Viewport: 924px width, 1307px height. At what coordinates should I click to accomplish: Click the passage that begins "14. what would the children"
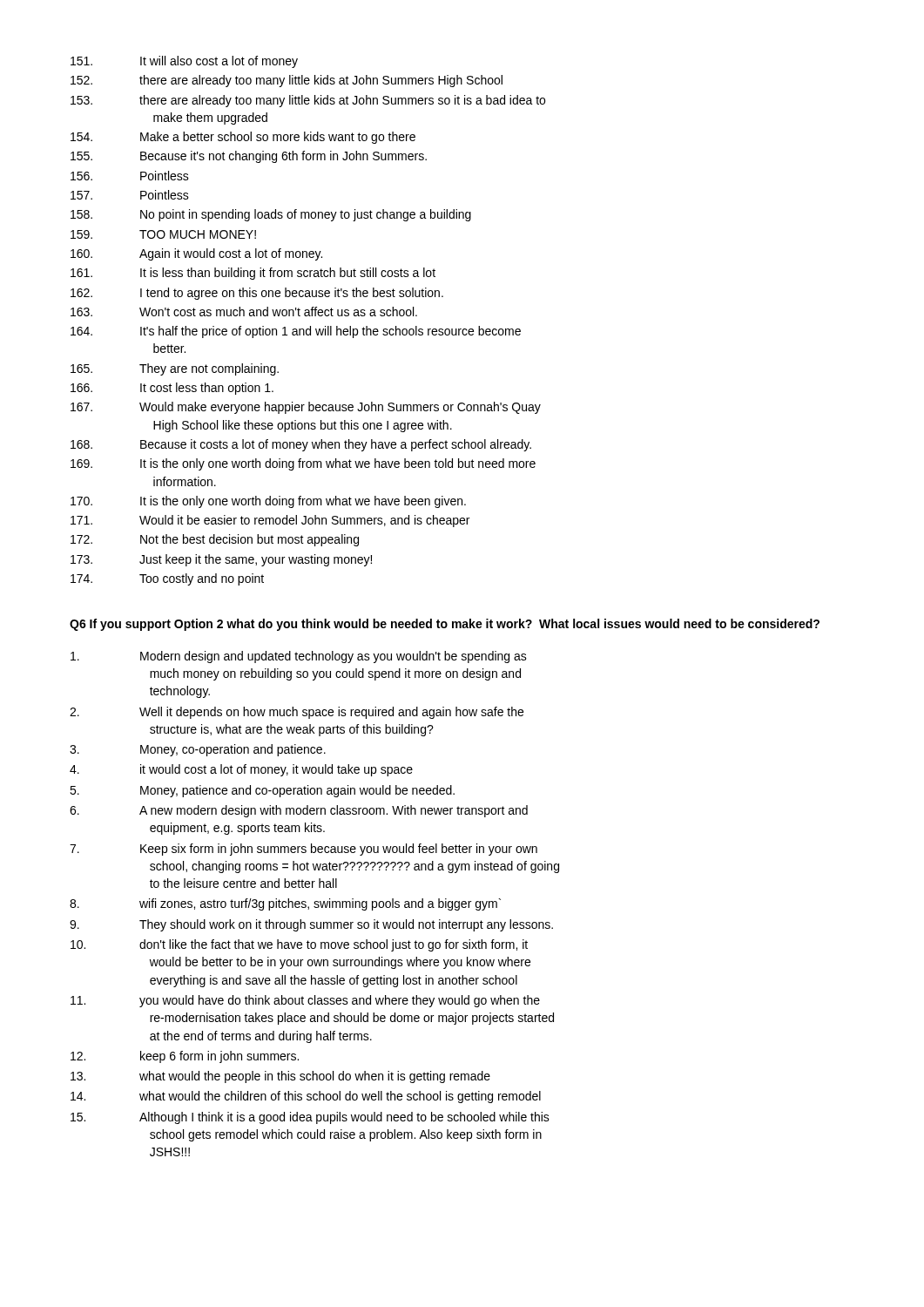(462, 1097)
